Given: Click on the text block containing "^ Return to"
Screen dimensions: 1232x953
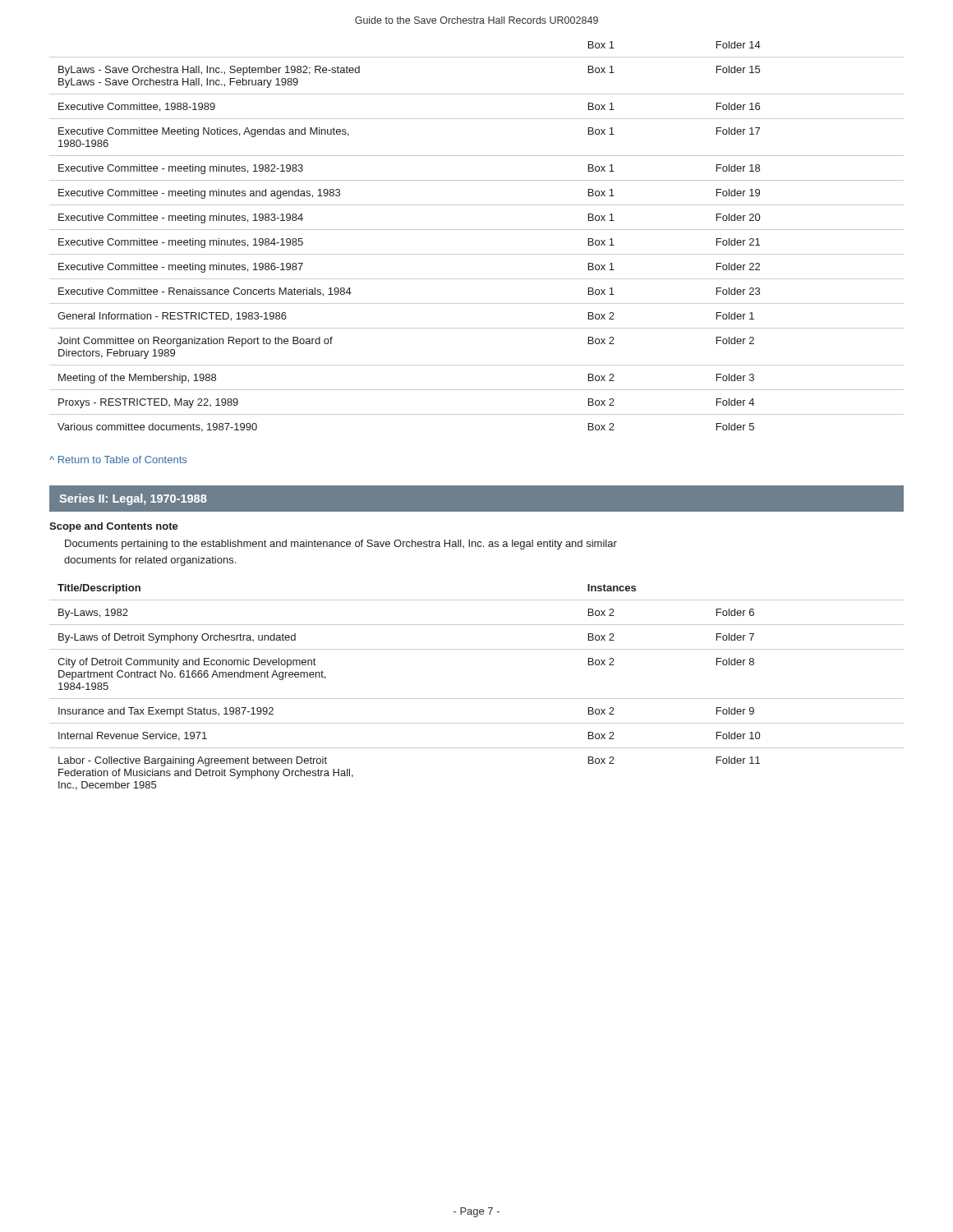Looking at the screenshot, I should click(118, 460).
